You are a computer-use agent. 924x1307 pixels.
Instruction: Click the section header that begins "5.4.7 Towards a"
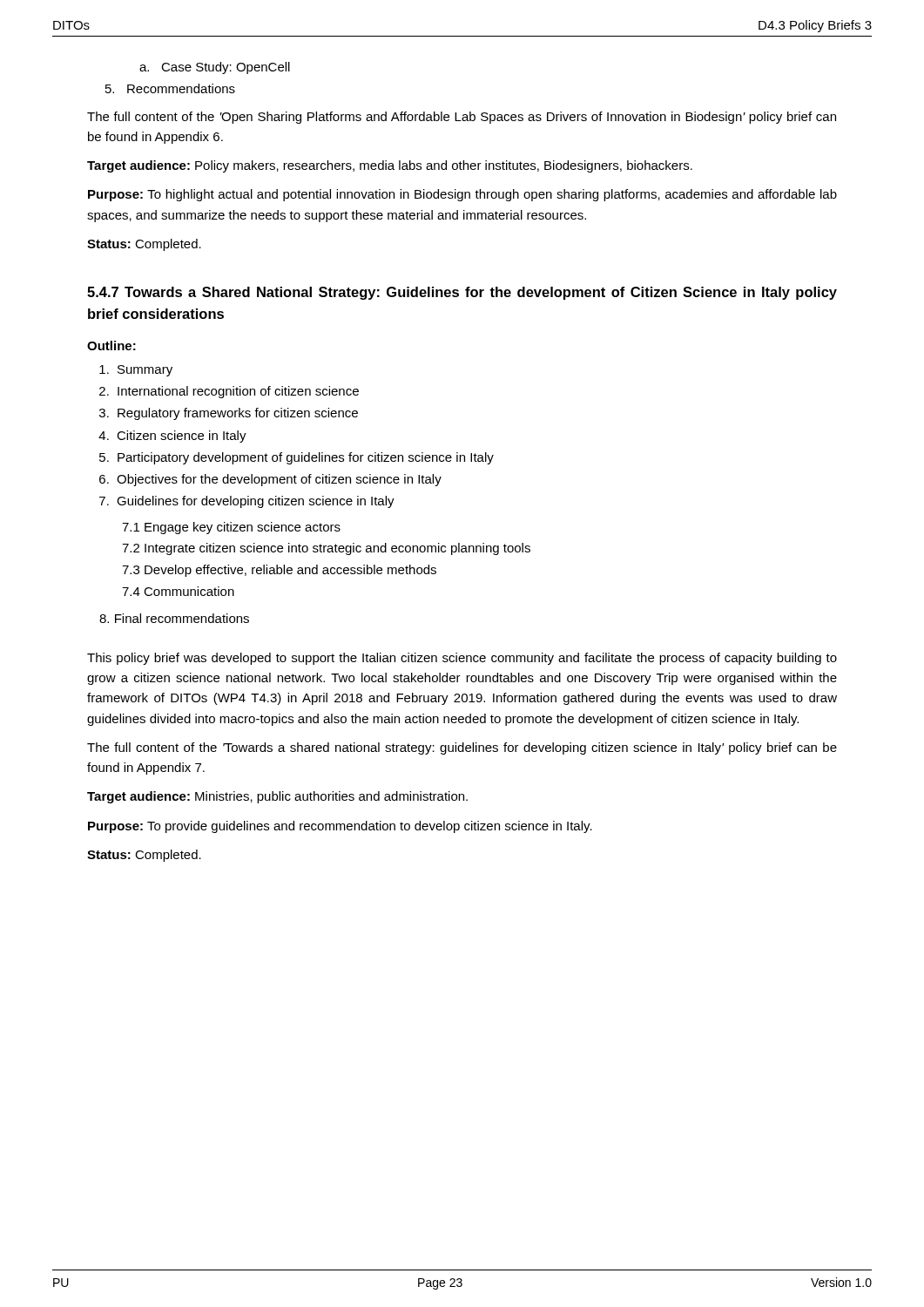[x=462, y=303]
